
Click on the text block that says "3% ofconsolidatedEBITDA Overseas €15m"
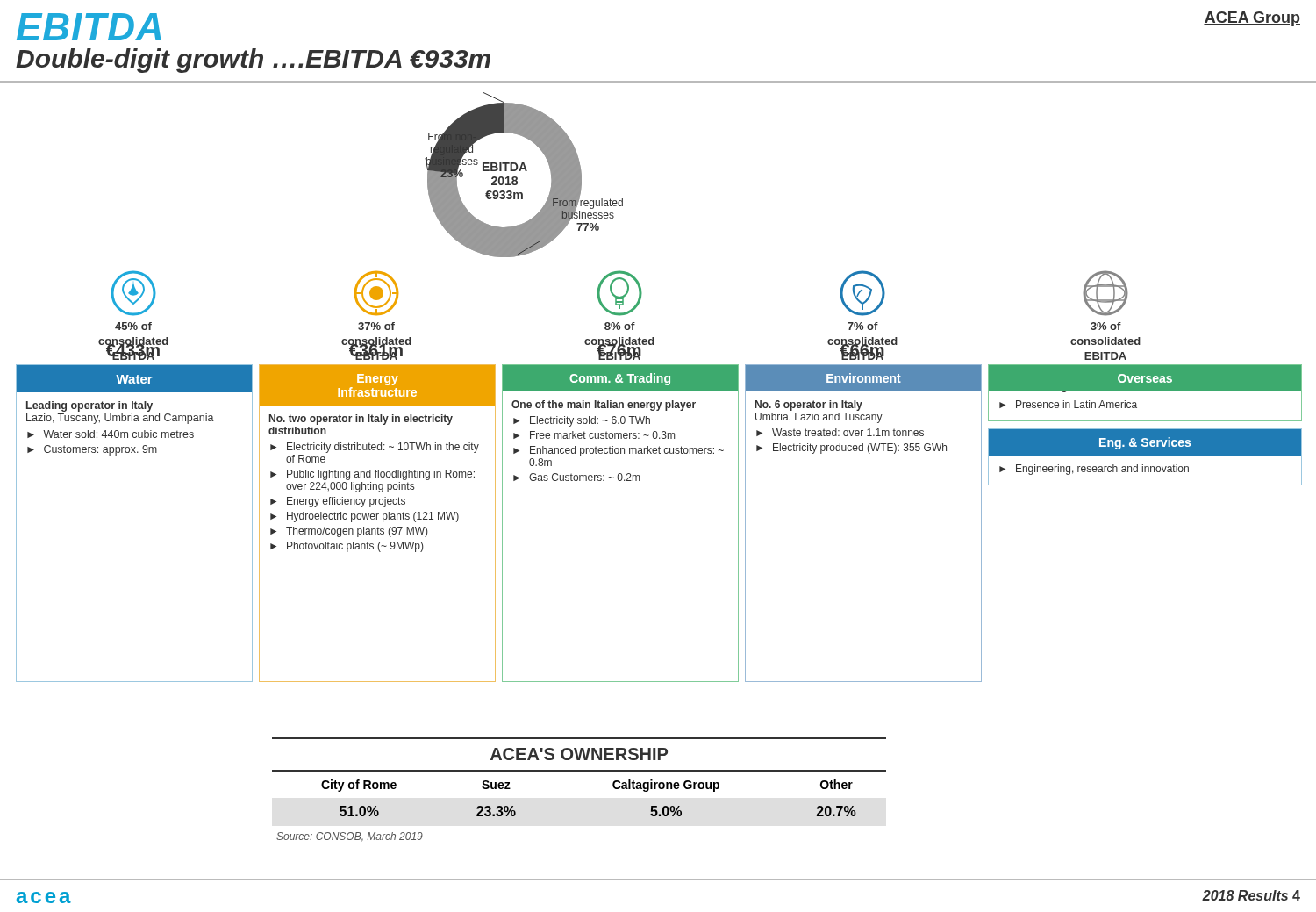[x=1105, y=331]
